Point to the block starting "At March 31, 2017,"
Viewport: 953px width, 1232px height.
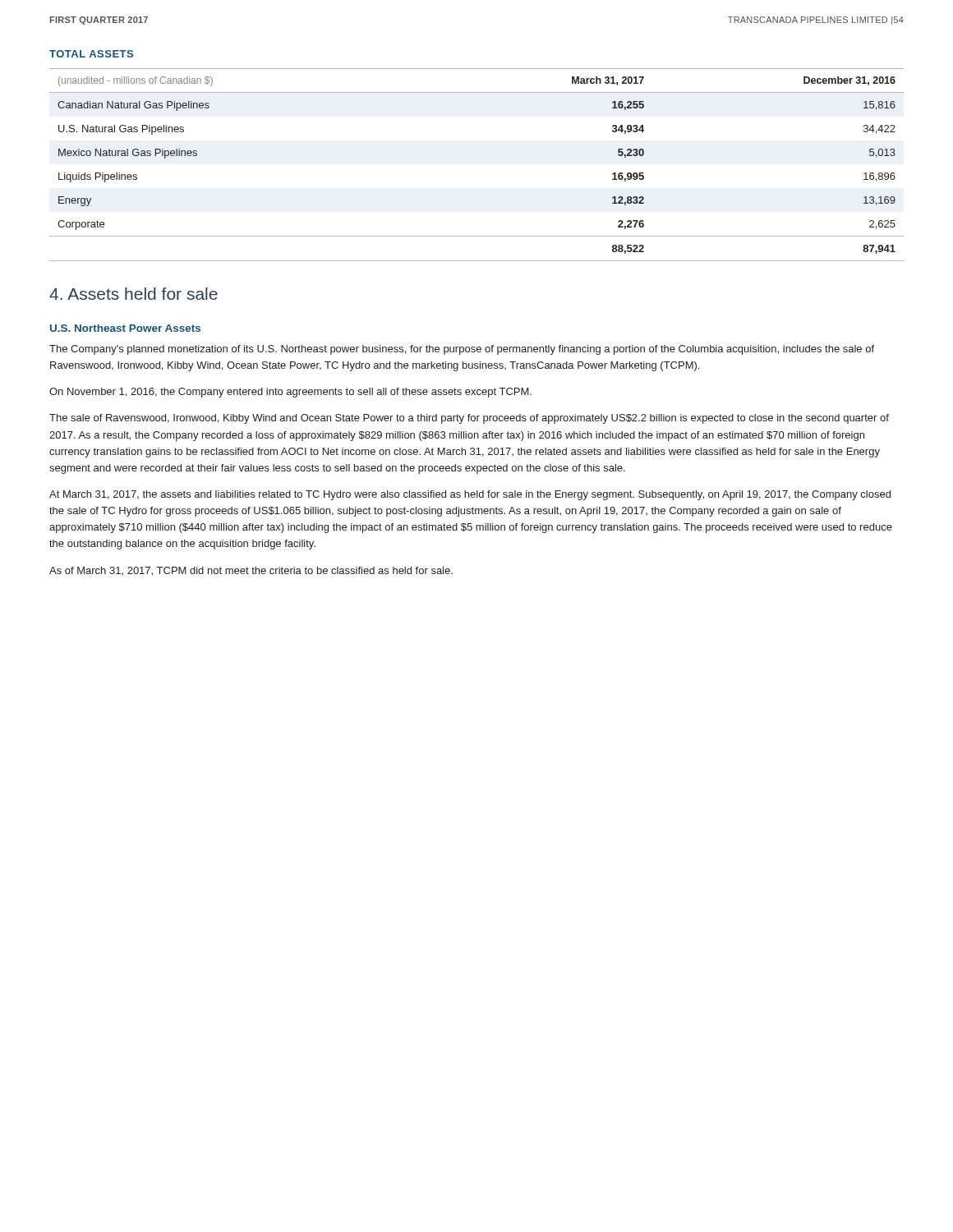tap(471, 519)
